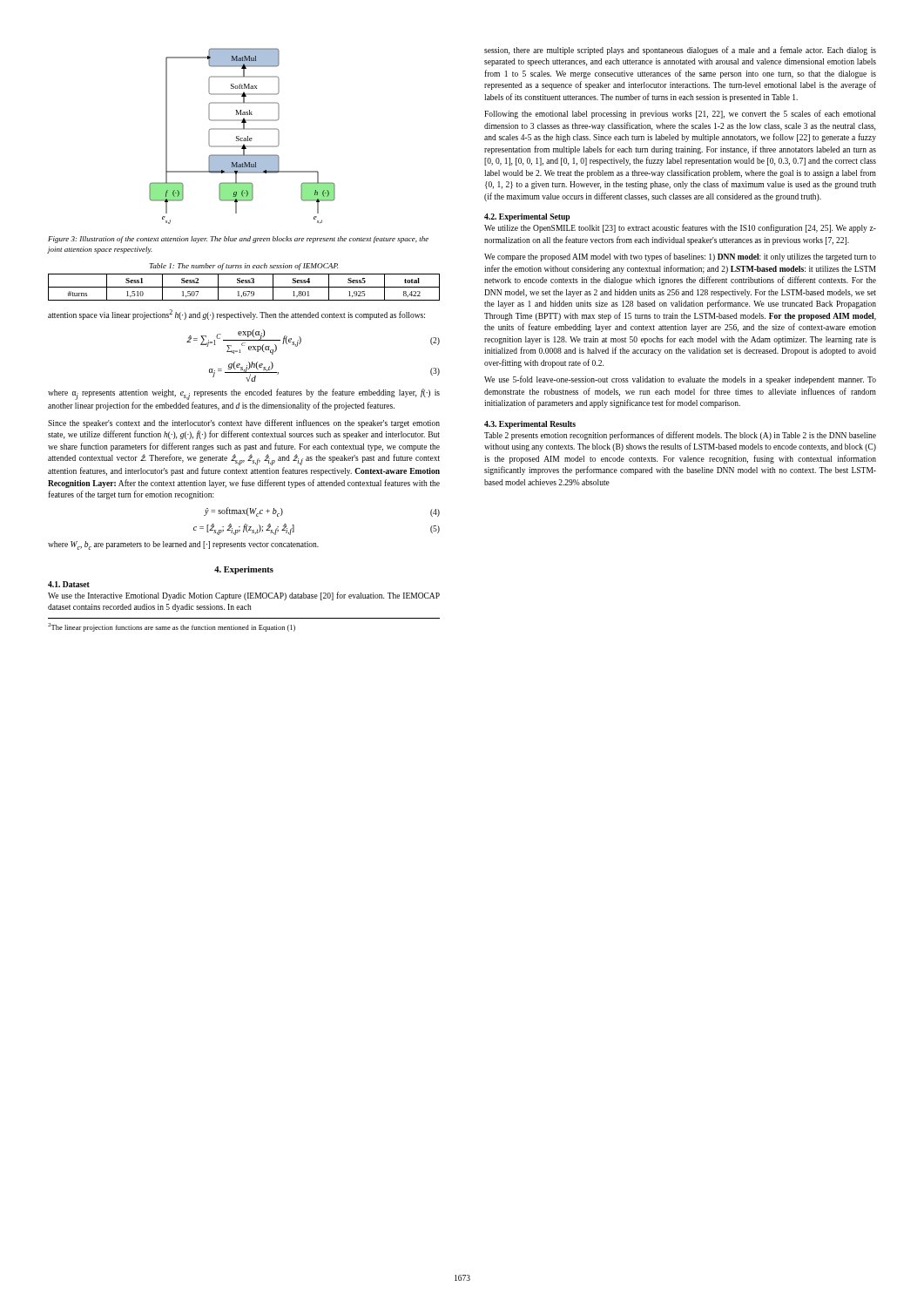Locate the text "4.2. Experimental Setup"
This screenshot has width=924, height=1307.
coord(527,217)
